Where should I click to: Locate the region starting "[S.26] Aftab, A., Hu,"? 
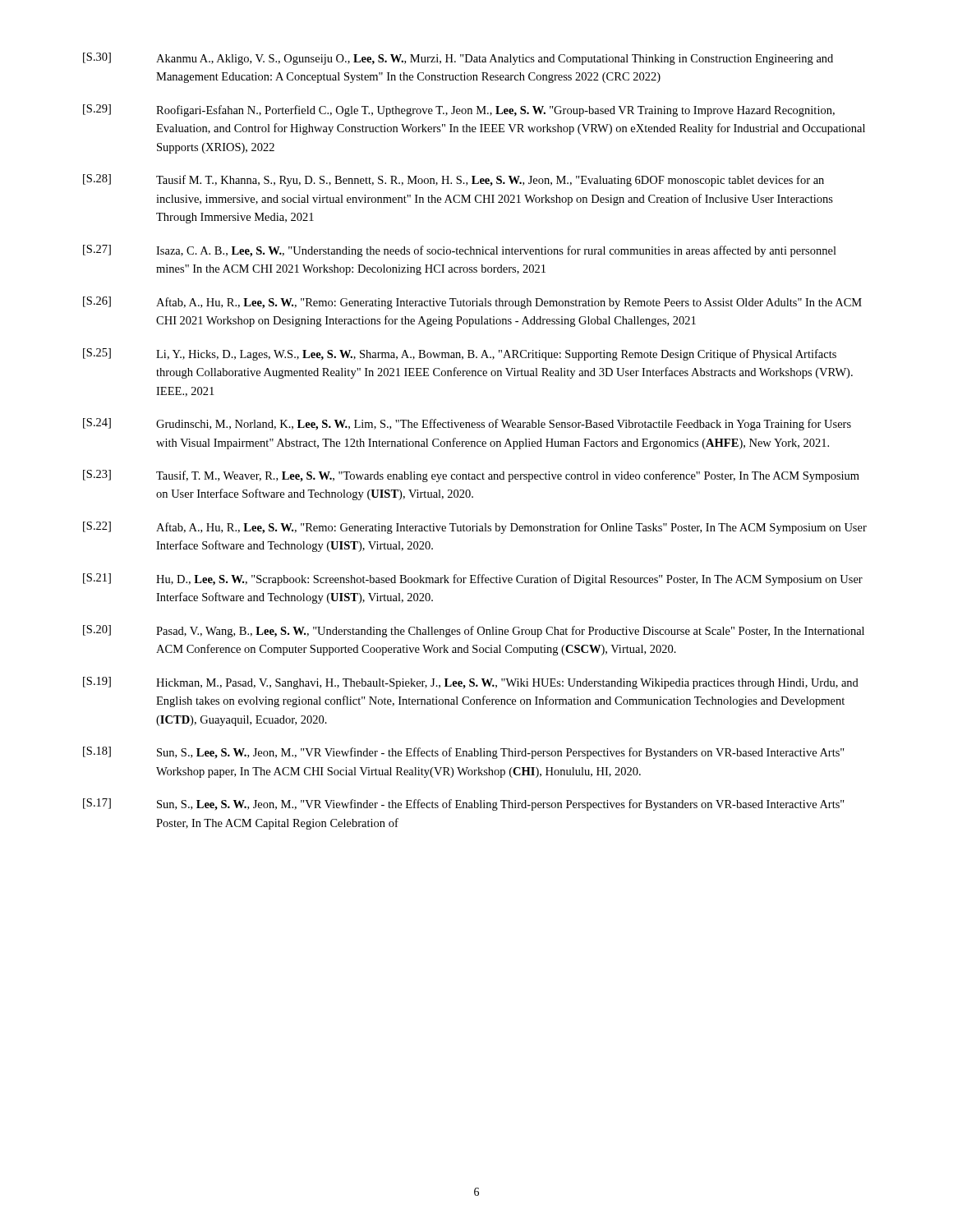pos(476,311)
